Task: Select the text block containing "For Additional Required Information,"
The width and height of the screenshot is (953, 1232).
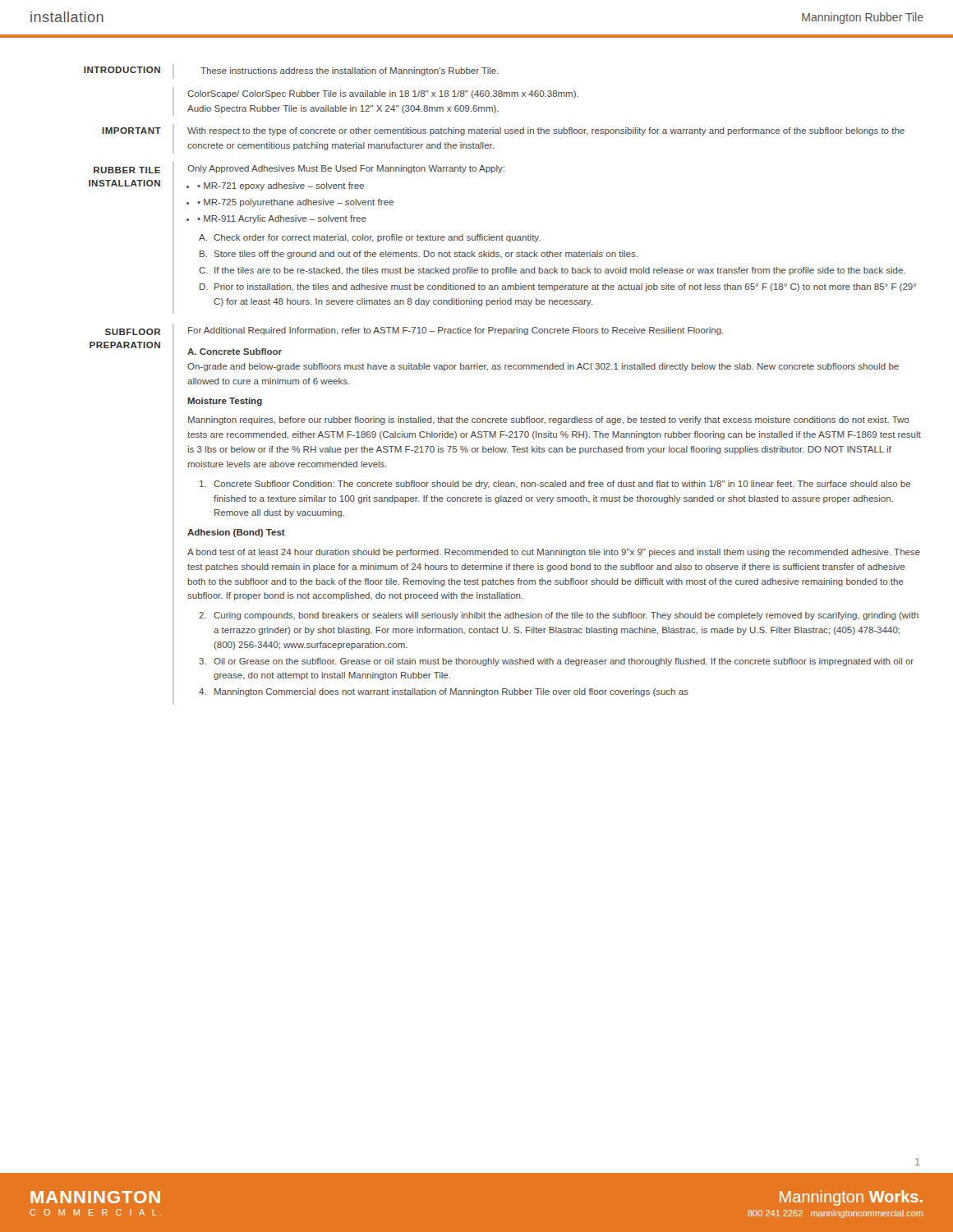Action: click(x=456, y=330)
